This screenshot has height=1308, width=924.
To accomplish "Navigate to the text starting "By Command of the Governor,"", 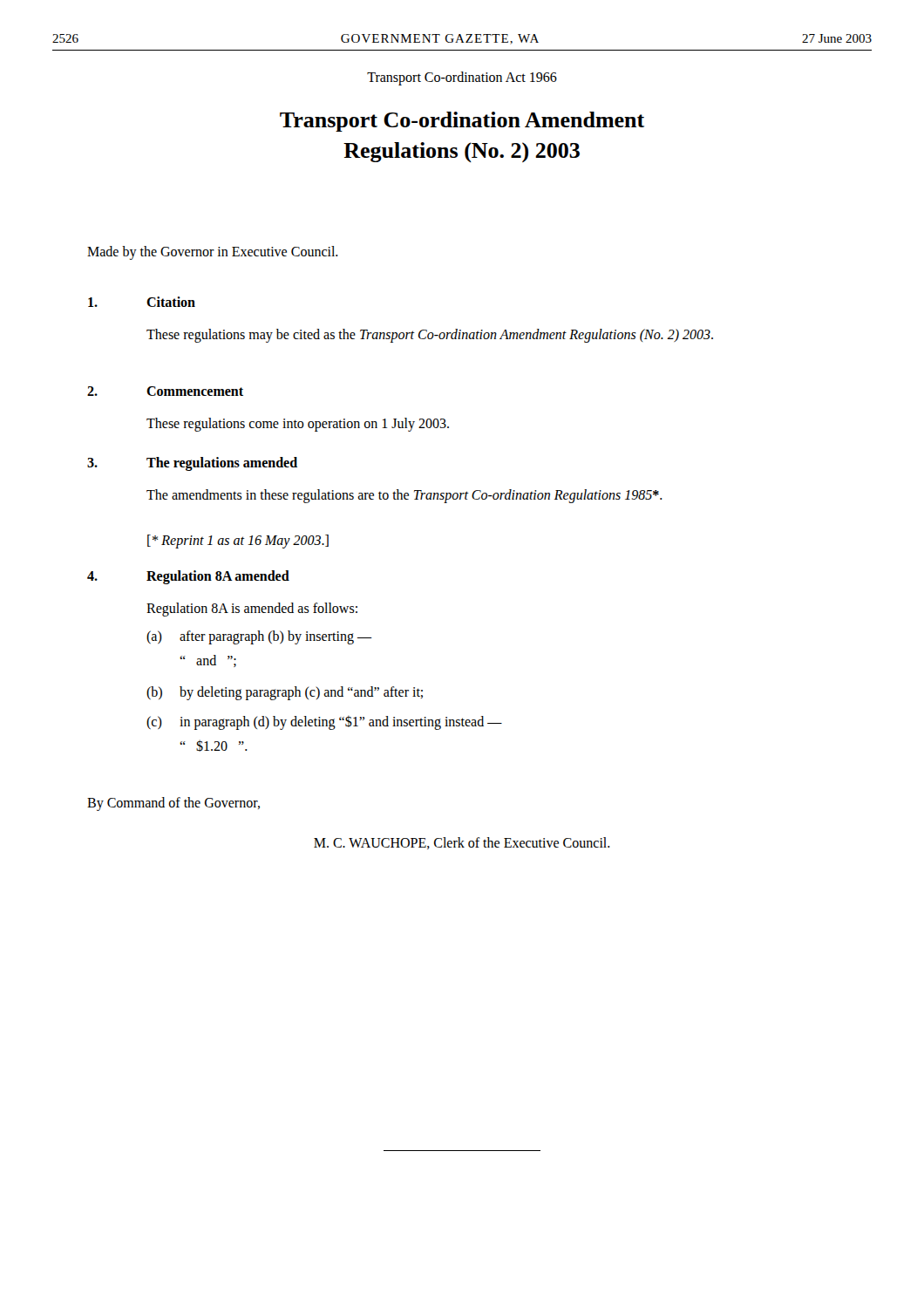I will point(174,803).
